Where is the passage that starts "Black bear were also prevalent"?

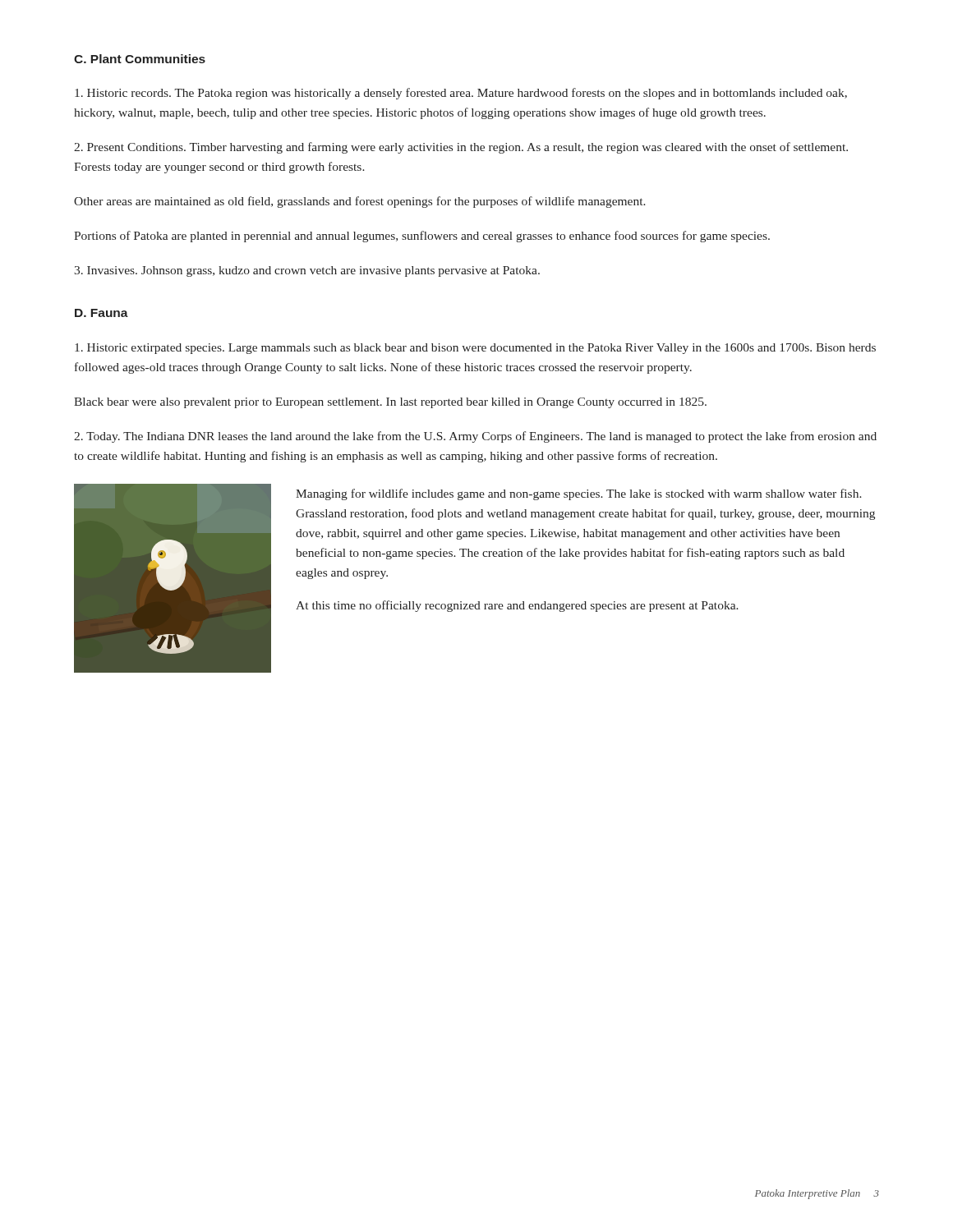(391, 401)
